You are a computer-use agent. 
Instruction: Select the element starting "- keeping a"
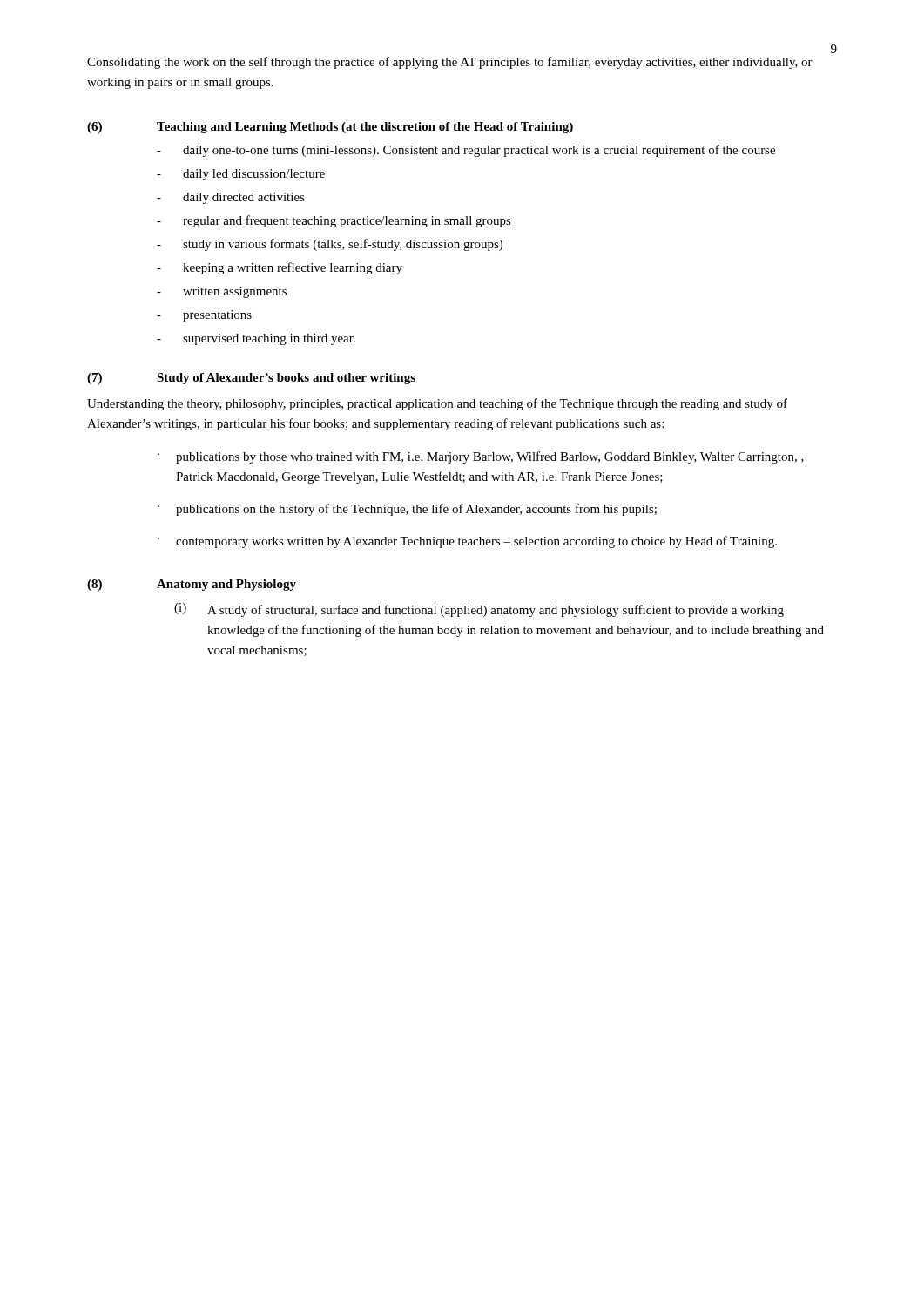coord(280,268)
